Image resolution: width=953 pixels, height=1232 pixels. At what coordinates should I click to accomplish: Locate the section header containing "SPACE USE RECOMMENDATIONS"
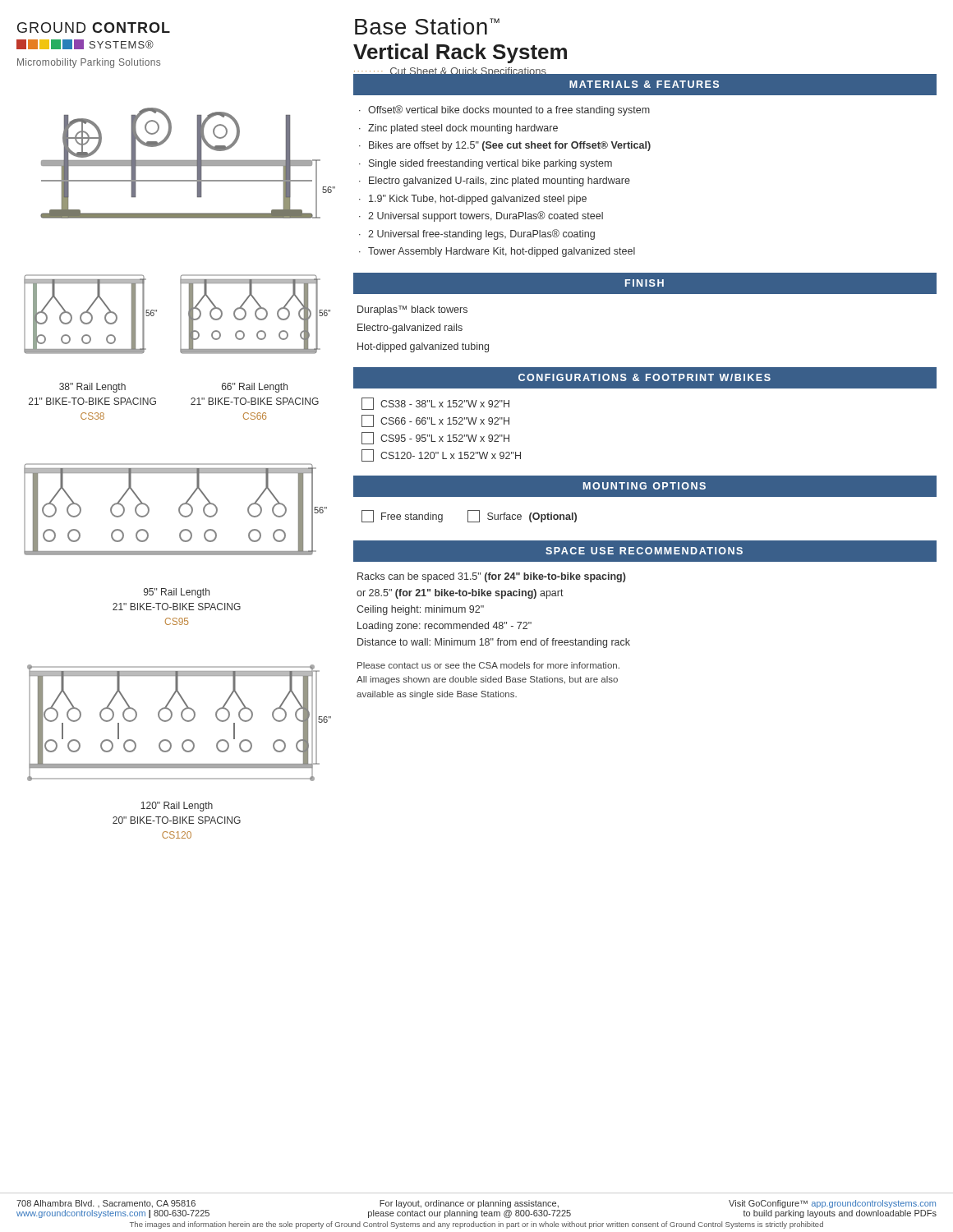click(645, 551)
